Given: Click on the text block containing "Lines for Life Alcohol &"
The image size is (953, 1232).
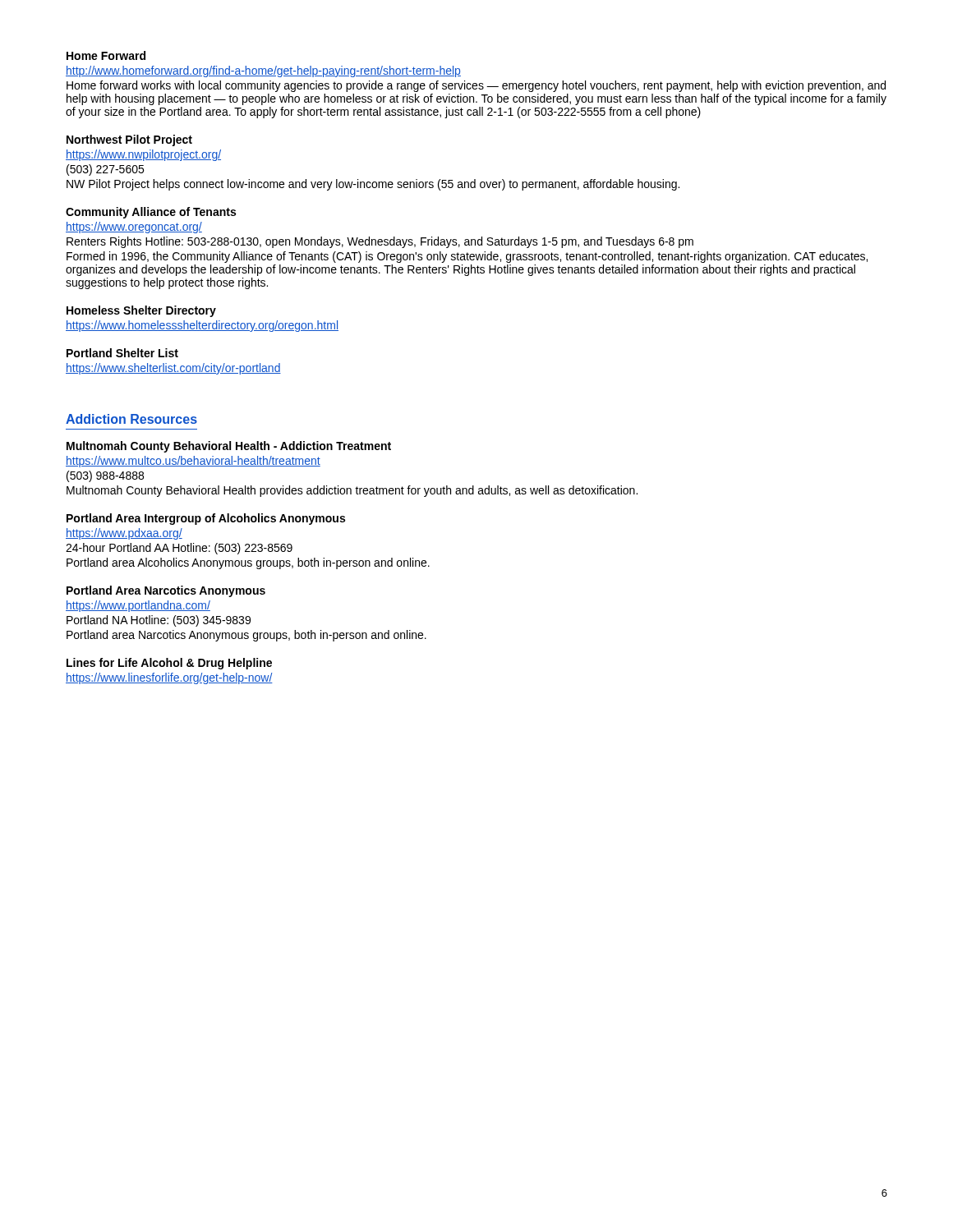Looking at the screenshot, I should pyautogui.click(x=169, y=664).
